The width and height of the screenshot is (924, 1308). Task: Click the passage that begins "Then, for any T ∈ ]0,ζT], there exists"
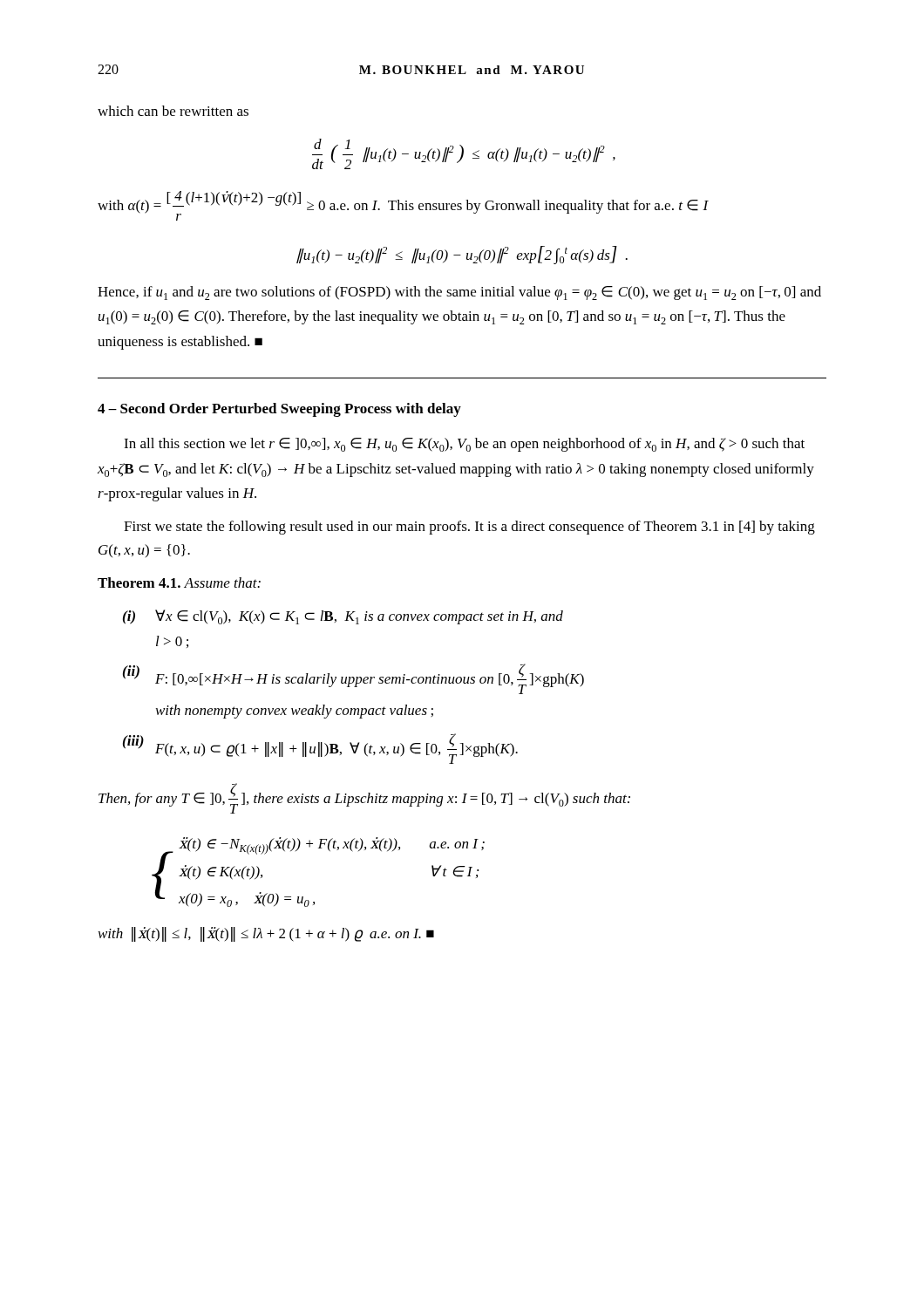(462, 799)
